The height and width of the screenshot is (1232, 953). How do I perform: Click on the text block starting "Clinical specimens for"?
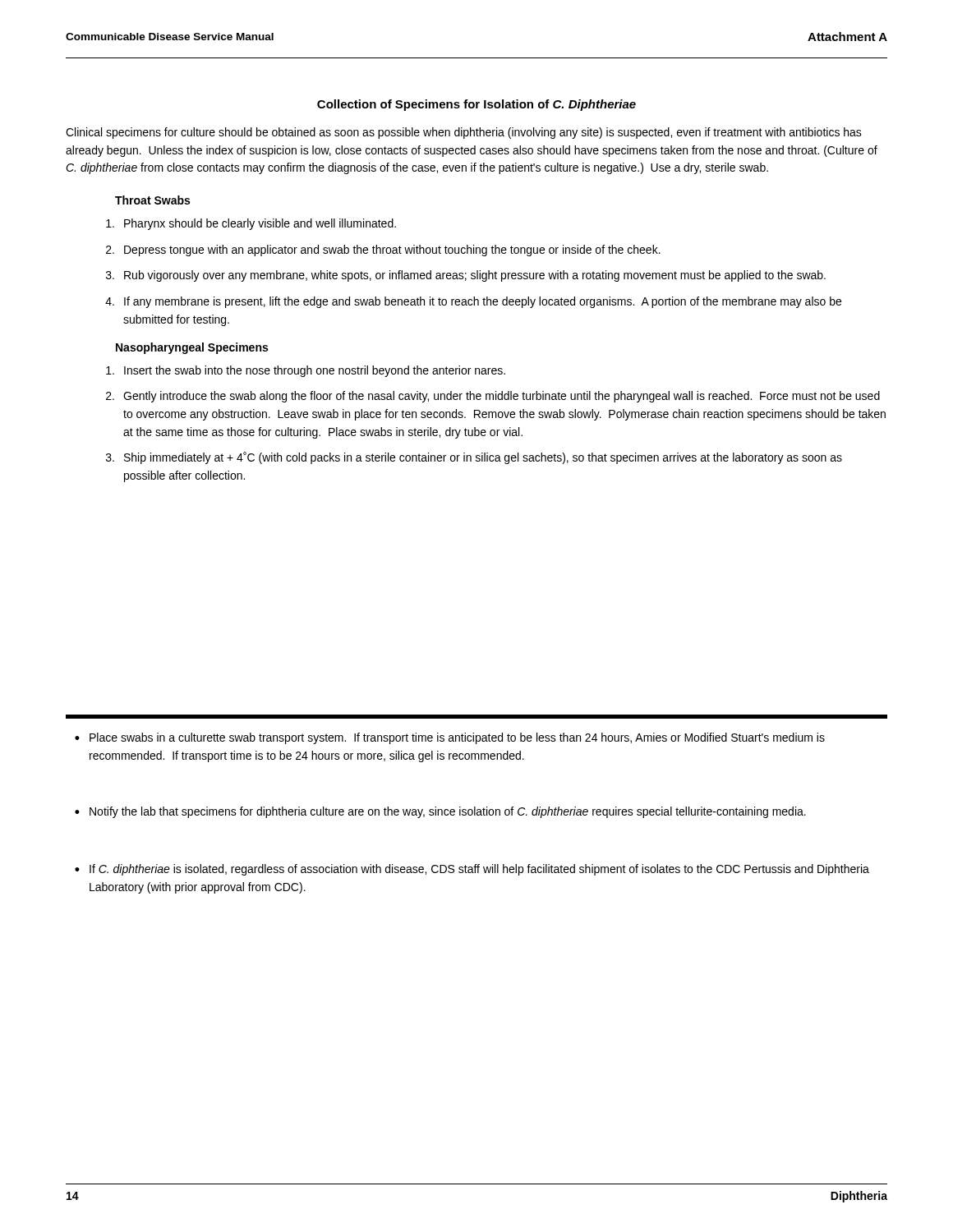point(471,150)
